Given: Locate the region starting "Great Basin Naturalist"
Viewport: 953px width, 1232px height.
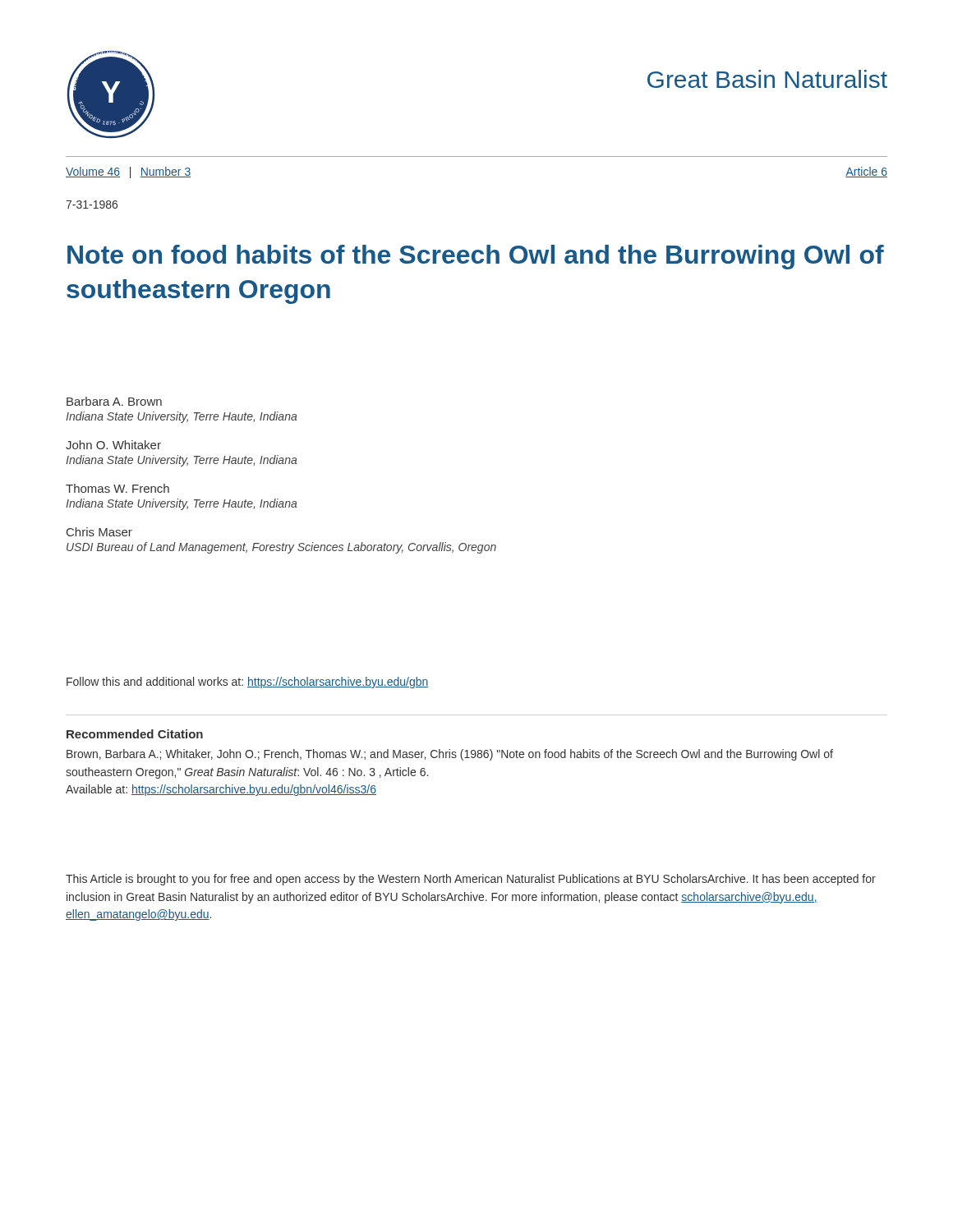Looking at the screenshot, I should click(x=767, y=79).
